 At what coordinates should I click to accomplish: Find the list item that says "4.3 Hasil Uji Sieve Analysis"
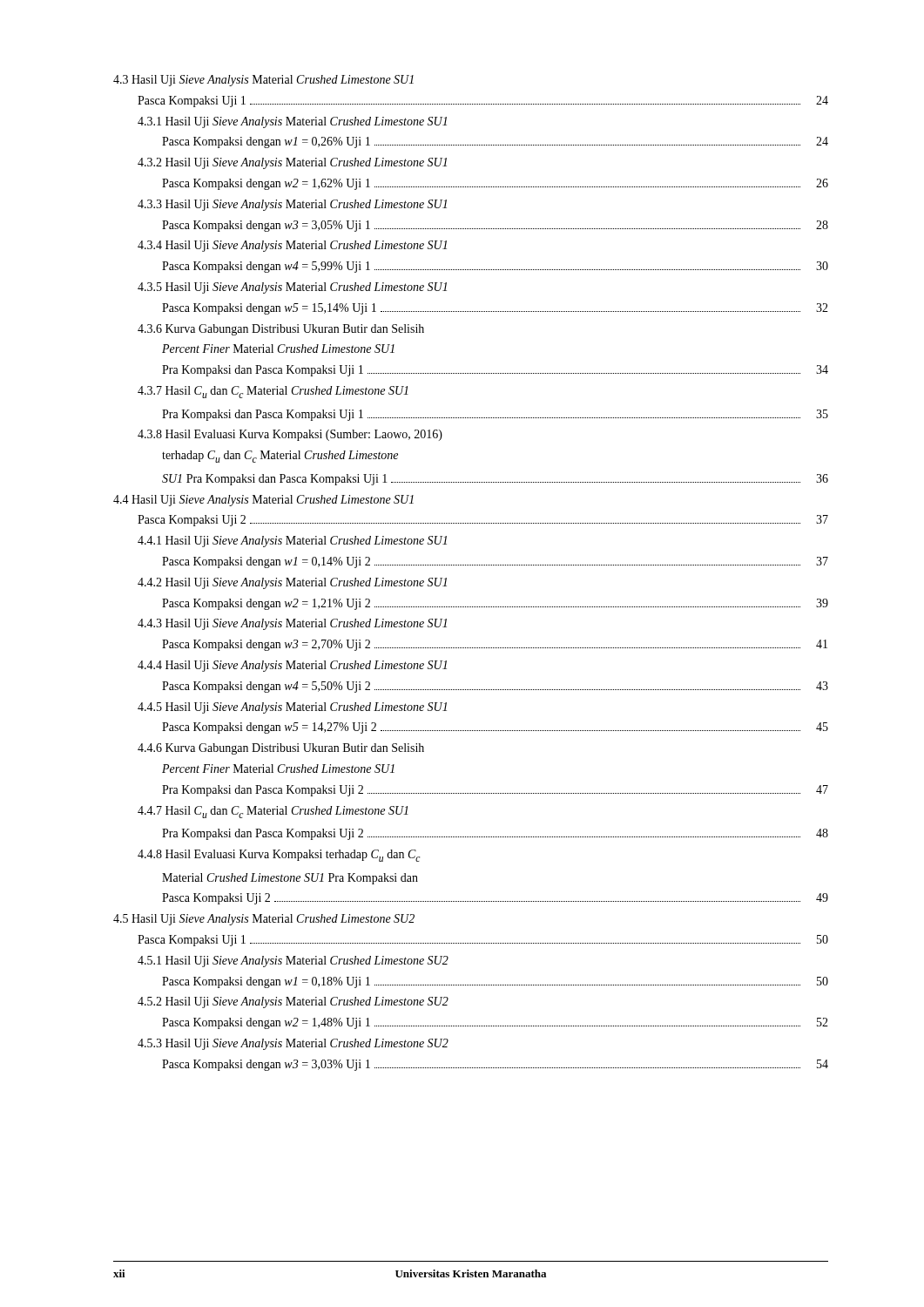pos(264,80)
